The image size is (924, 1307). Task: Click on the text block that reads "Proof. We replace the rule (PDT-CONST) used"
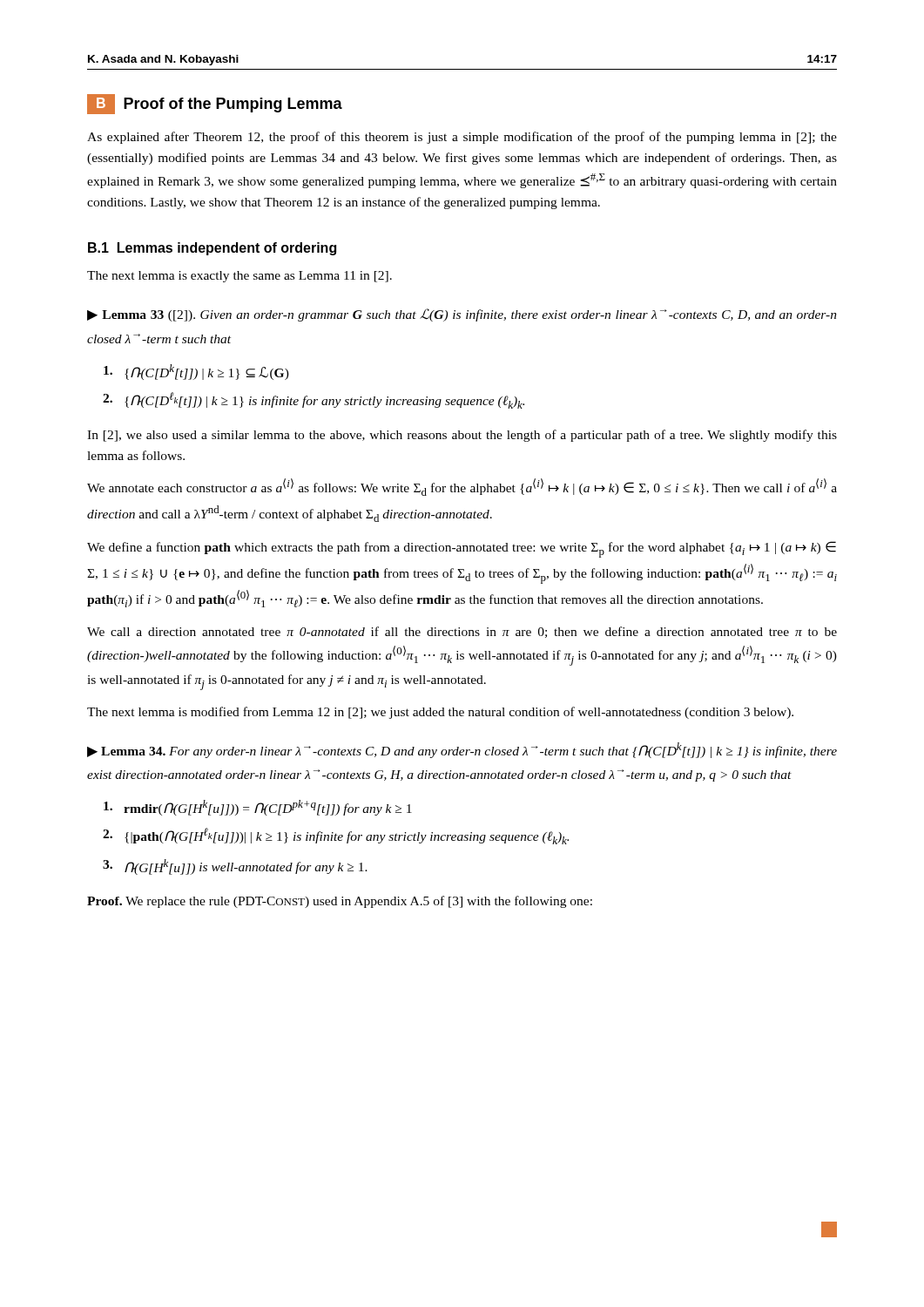pos(462,901)
